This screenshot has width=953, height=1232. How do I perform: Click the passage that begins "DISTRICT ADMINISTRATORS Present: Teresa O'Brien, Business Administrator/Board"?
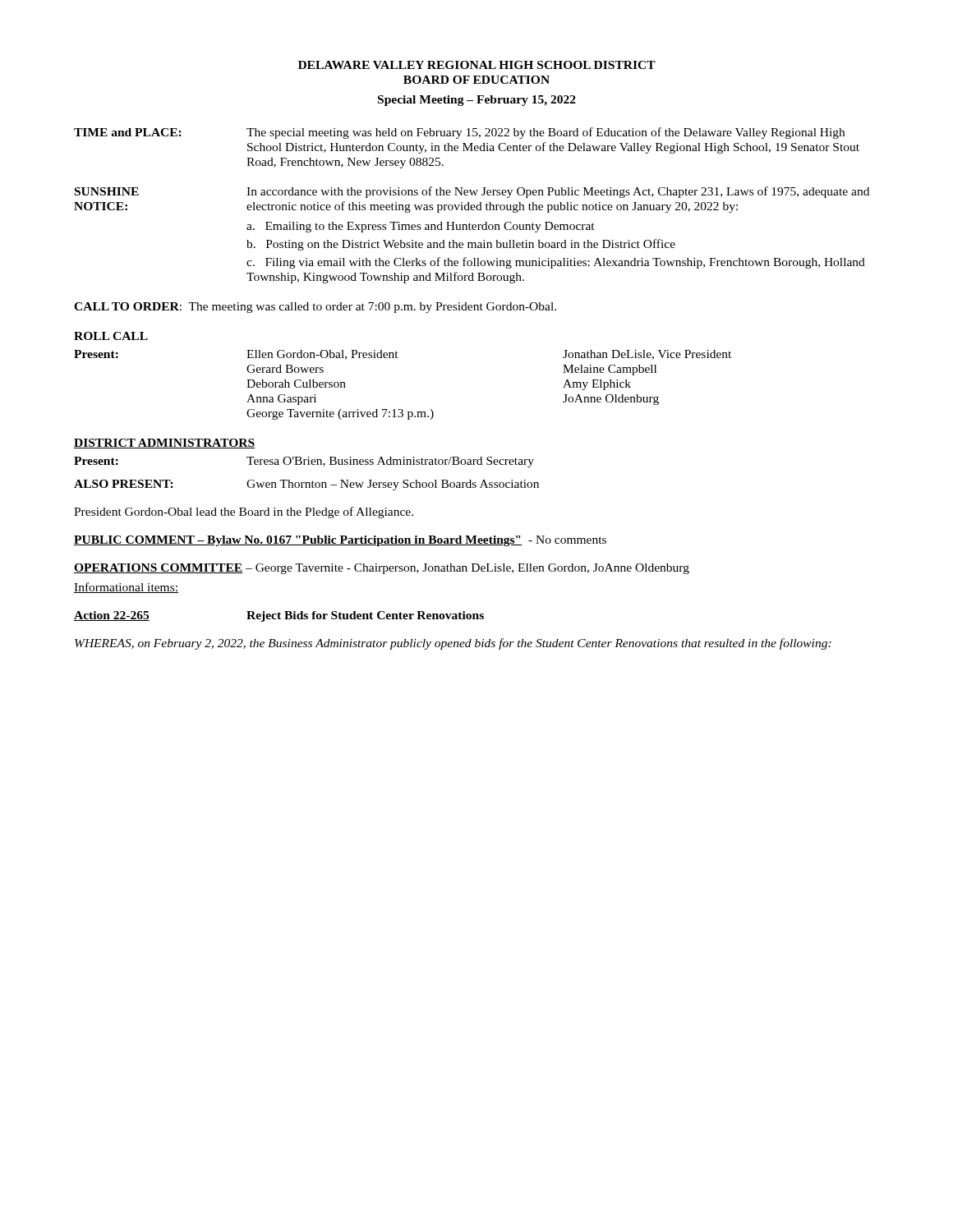pyautogui.click(x=476, y=452)
